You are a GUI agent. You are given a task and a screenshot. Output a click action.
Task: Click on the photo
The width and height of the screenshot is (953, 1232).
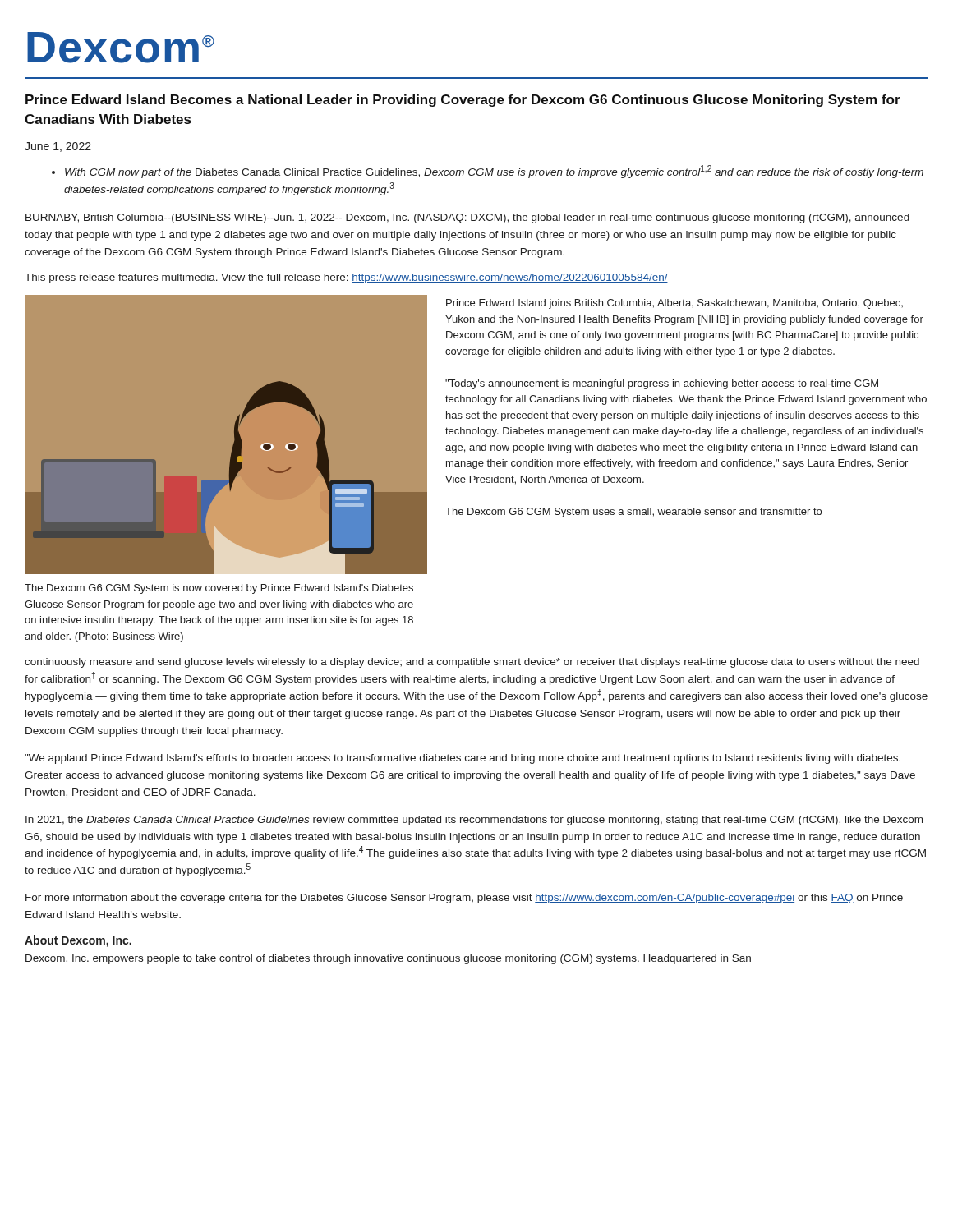(226, 435)
